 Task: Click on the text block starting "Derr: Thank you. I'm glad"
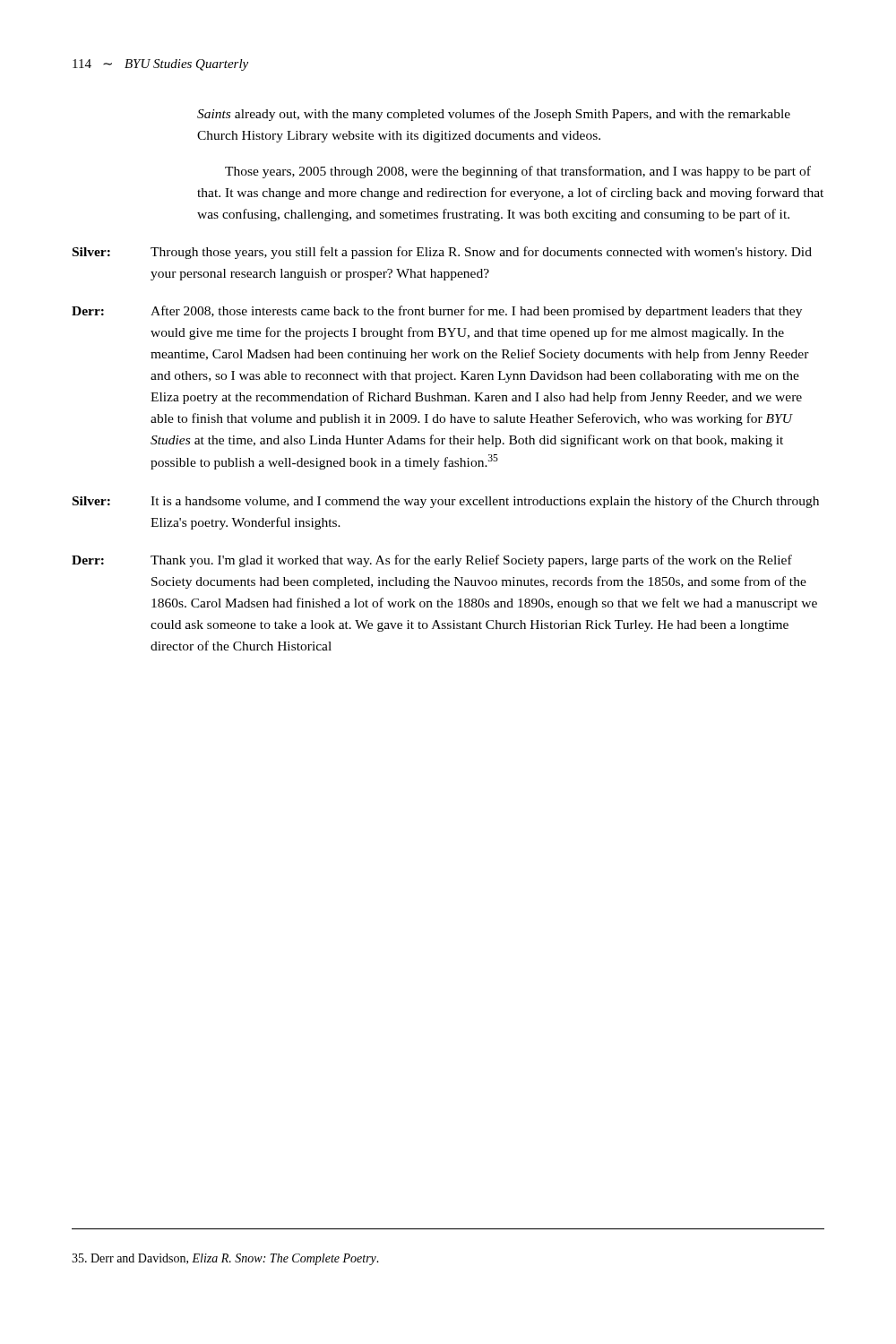tap(448, 603)
